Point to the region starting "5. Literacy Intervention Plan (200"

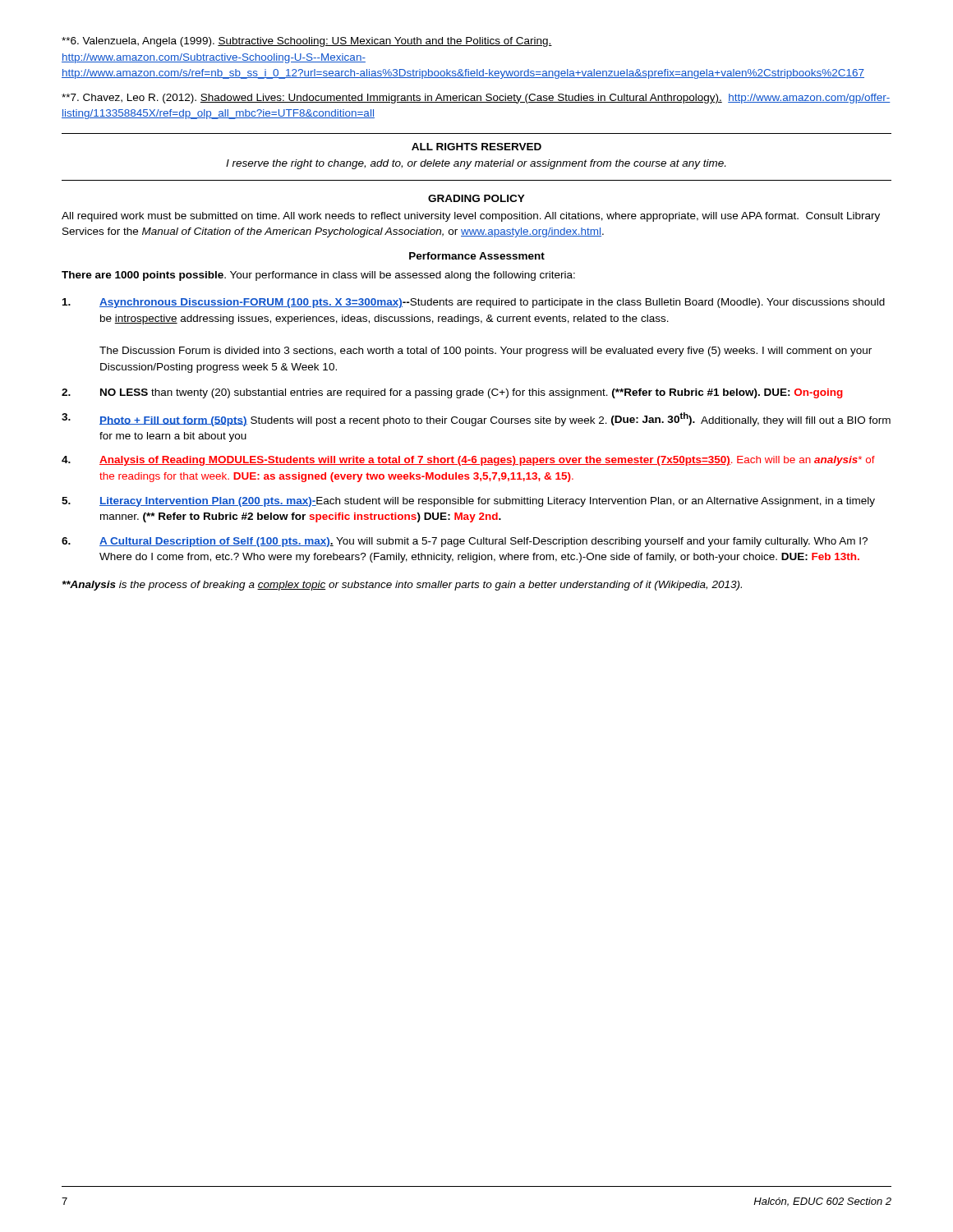[476, 509]
